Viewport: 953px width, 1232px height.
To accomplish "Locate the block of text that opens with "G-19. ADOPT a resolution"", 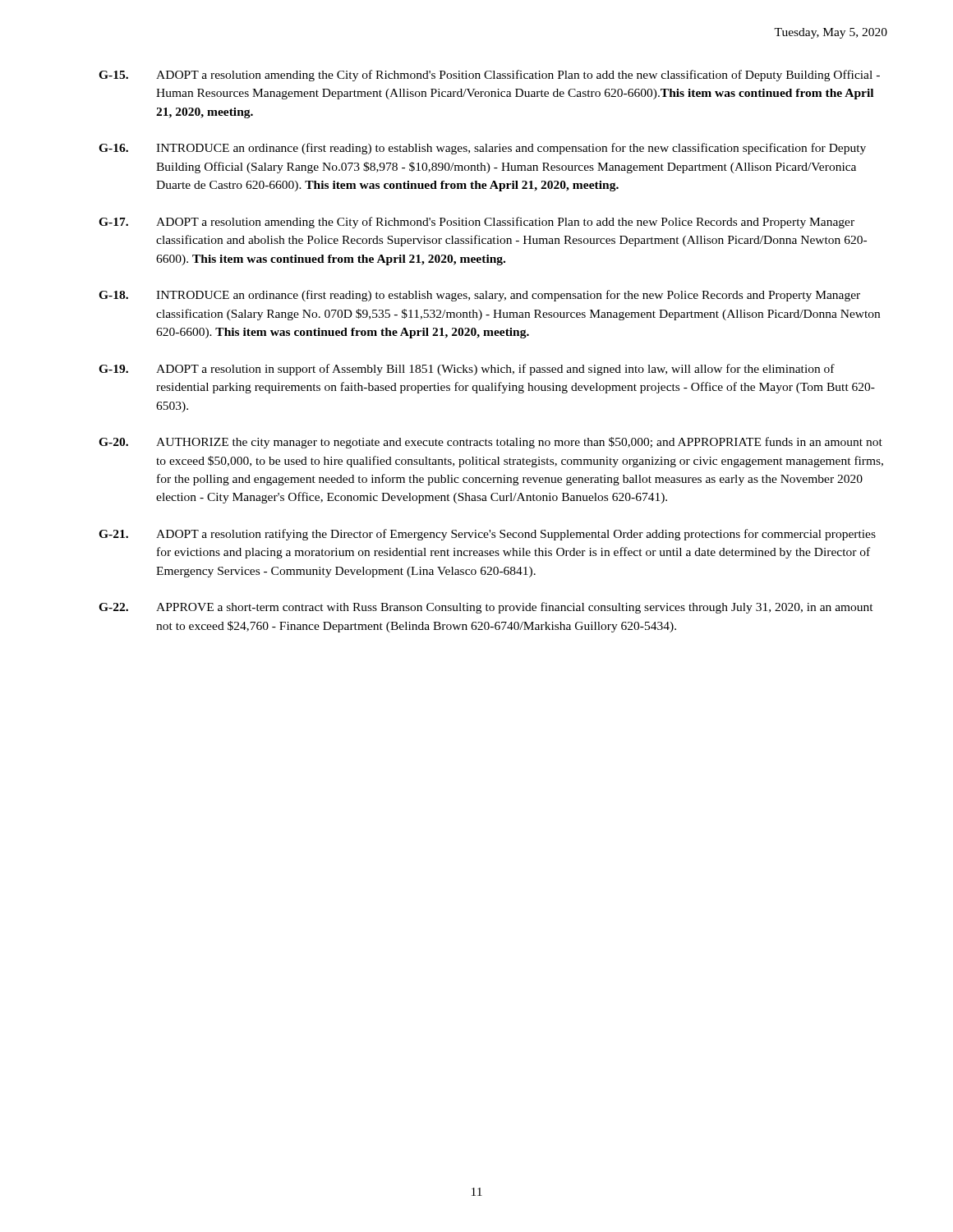I will pos(493,387).
